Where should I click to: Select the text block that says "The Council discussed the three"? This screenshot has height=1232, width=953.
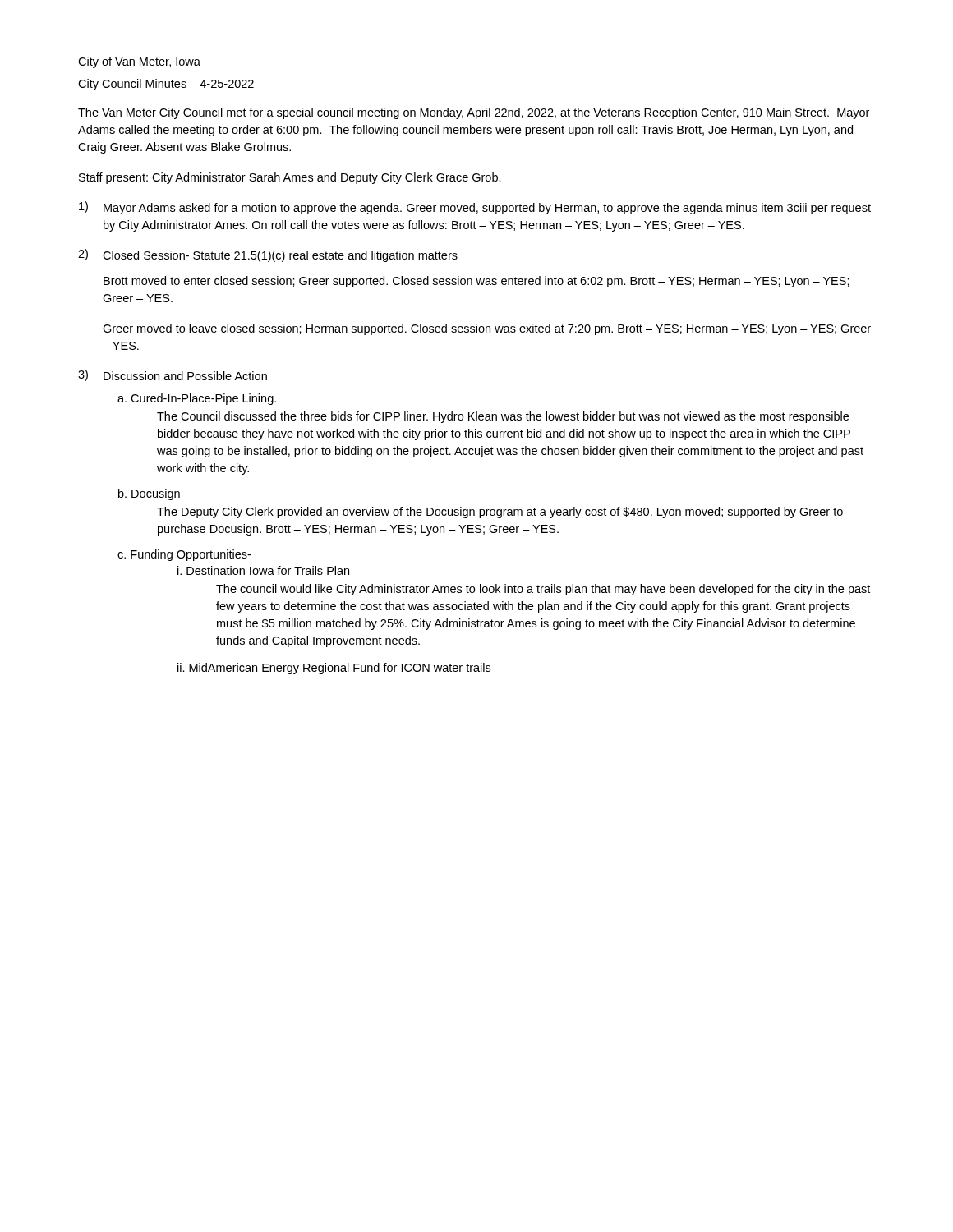(x=510, y=442)
